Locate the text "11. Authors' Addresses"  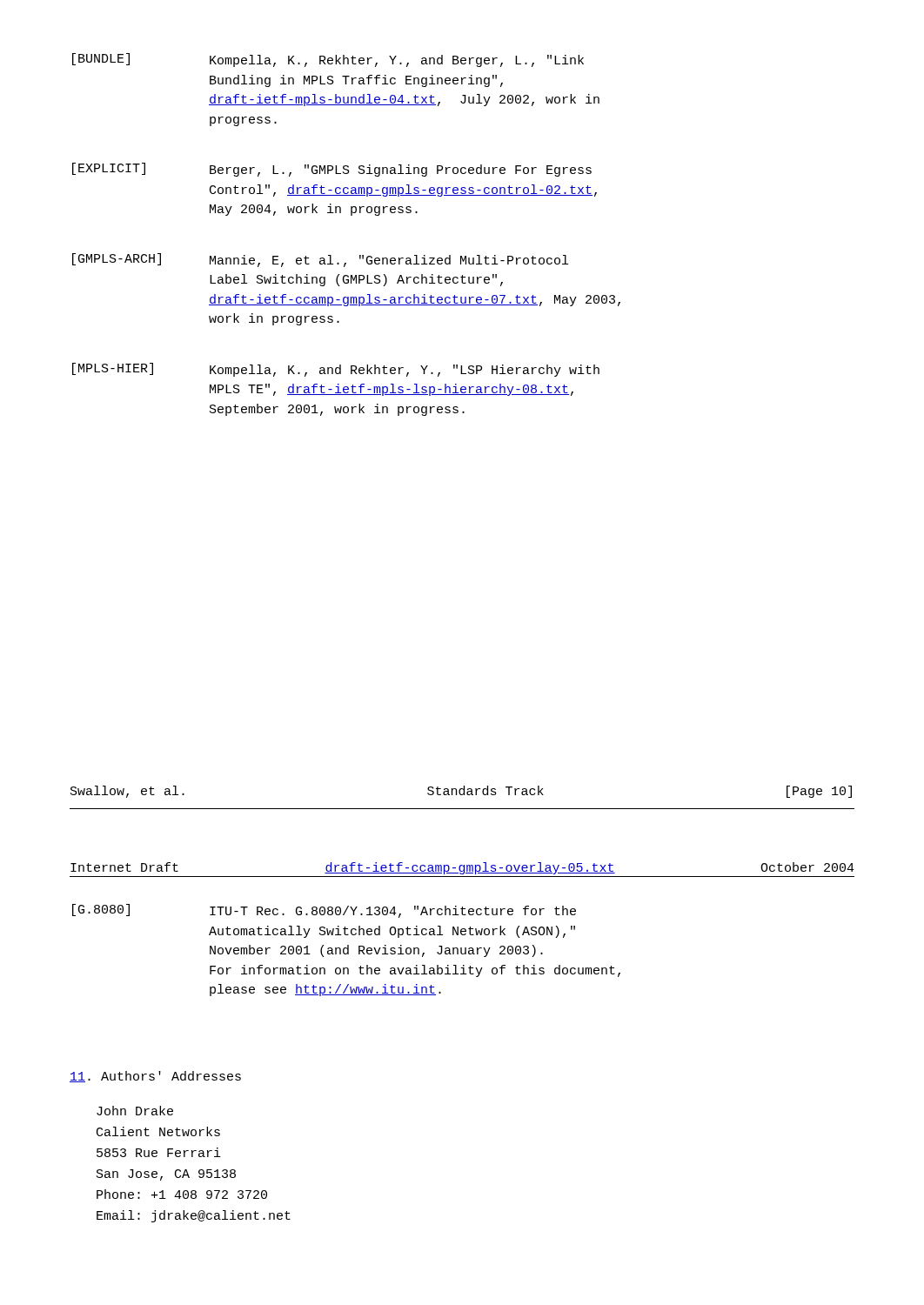coord(156,1077)
